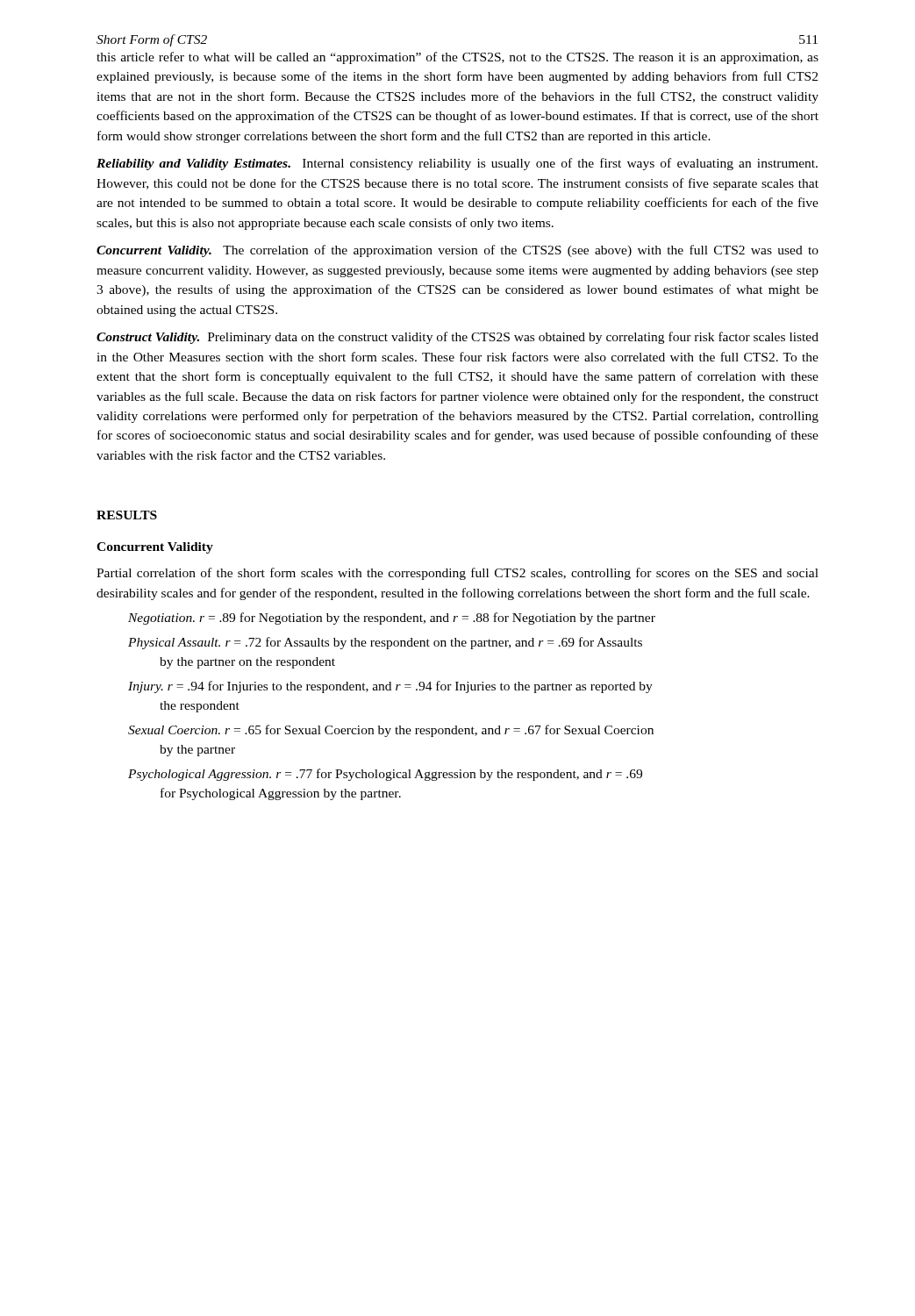Click on the text block containing "Reliability and Validity Estimates. Internal consistency"
The width and height of the screenshot is (915, 1316).
point(458,193)
